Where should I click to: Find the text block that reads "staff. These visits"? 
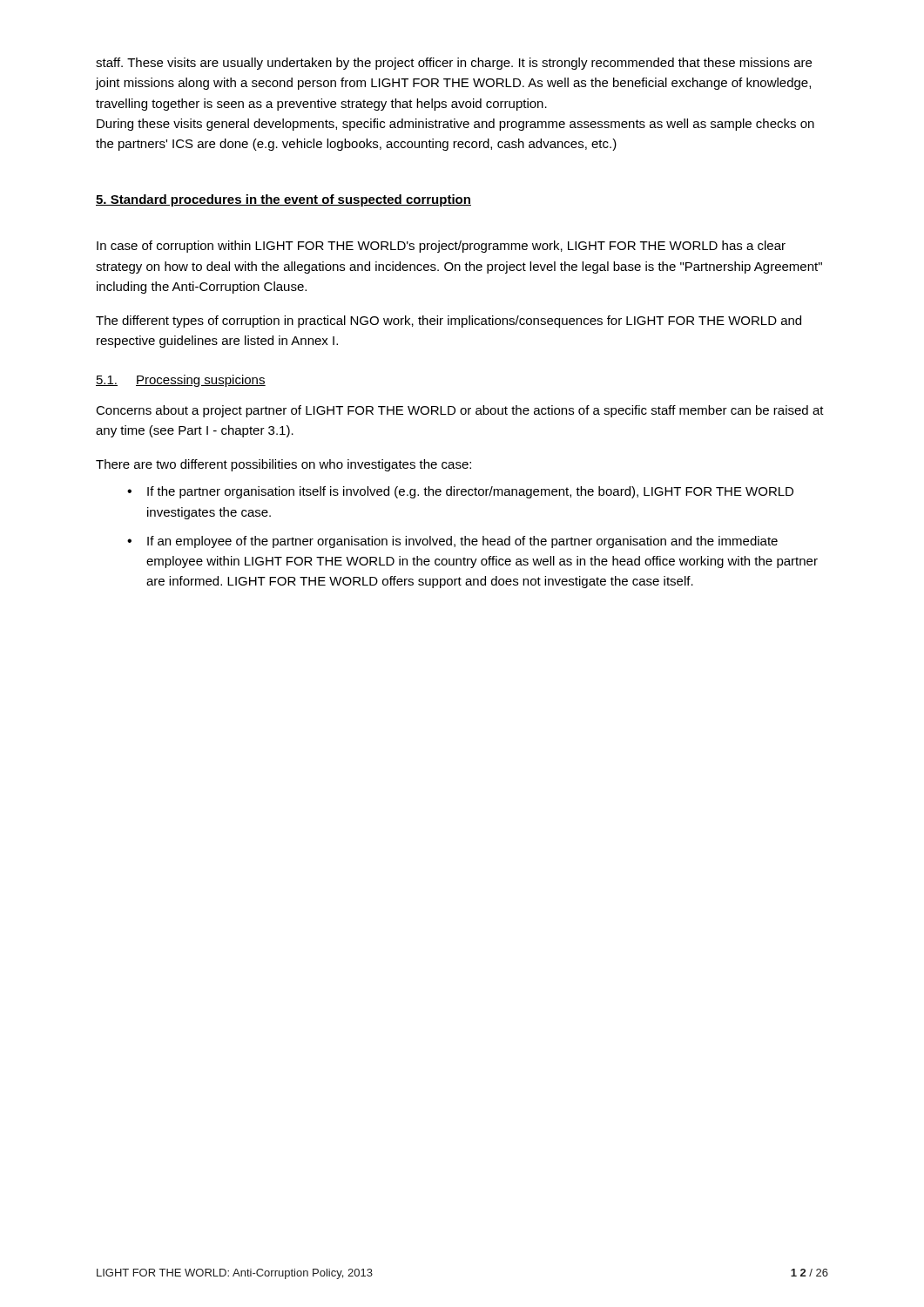point(462,103)
